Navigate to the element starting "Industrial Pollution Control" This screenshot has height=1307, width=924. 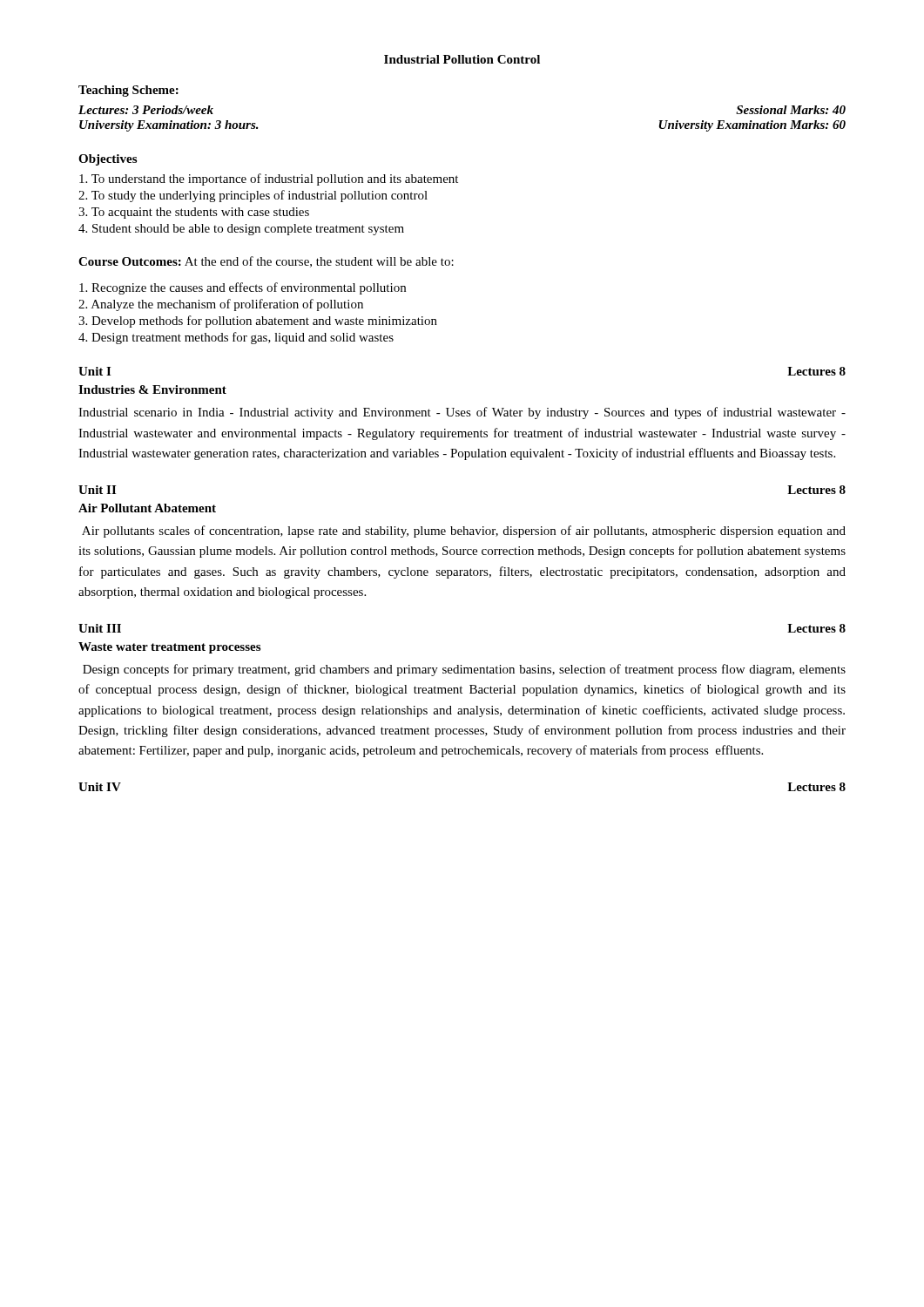pos(462,59)
